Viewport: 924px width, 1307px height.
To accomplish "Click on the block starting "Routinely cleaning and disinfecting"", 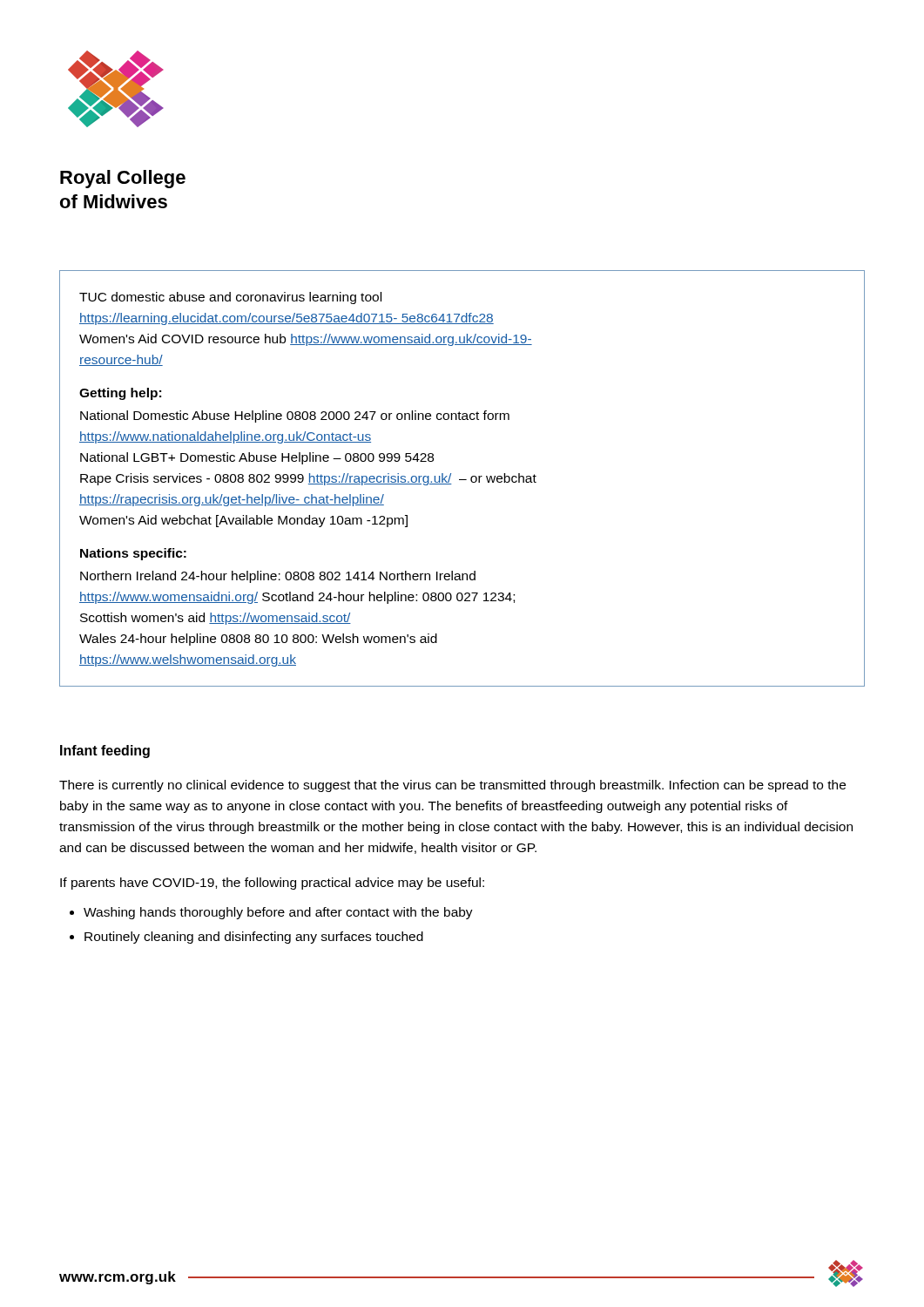I will (x=254, y=936).
